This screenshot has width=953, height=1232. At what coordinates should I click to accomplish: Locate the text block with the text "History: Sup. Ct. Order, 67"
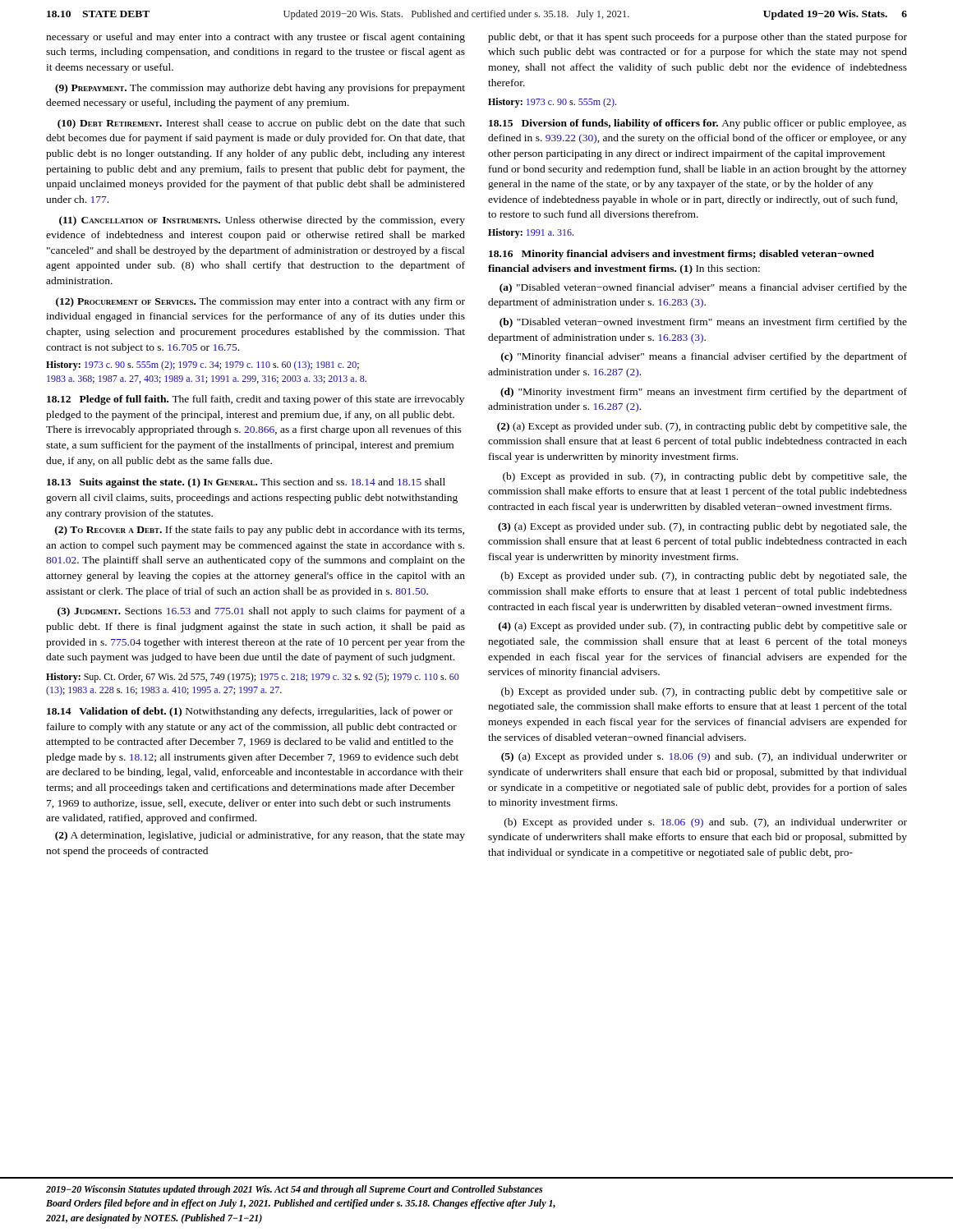(253, 683)
